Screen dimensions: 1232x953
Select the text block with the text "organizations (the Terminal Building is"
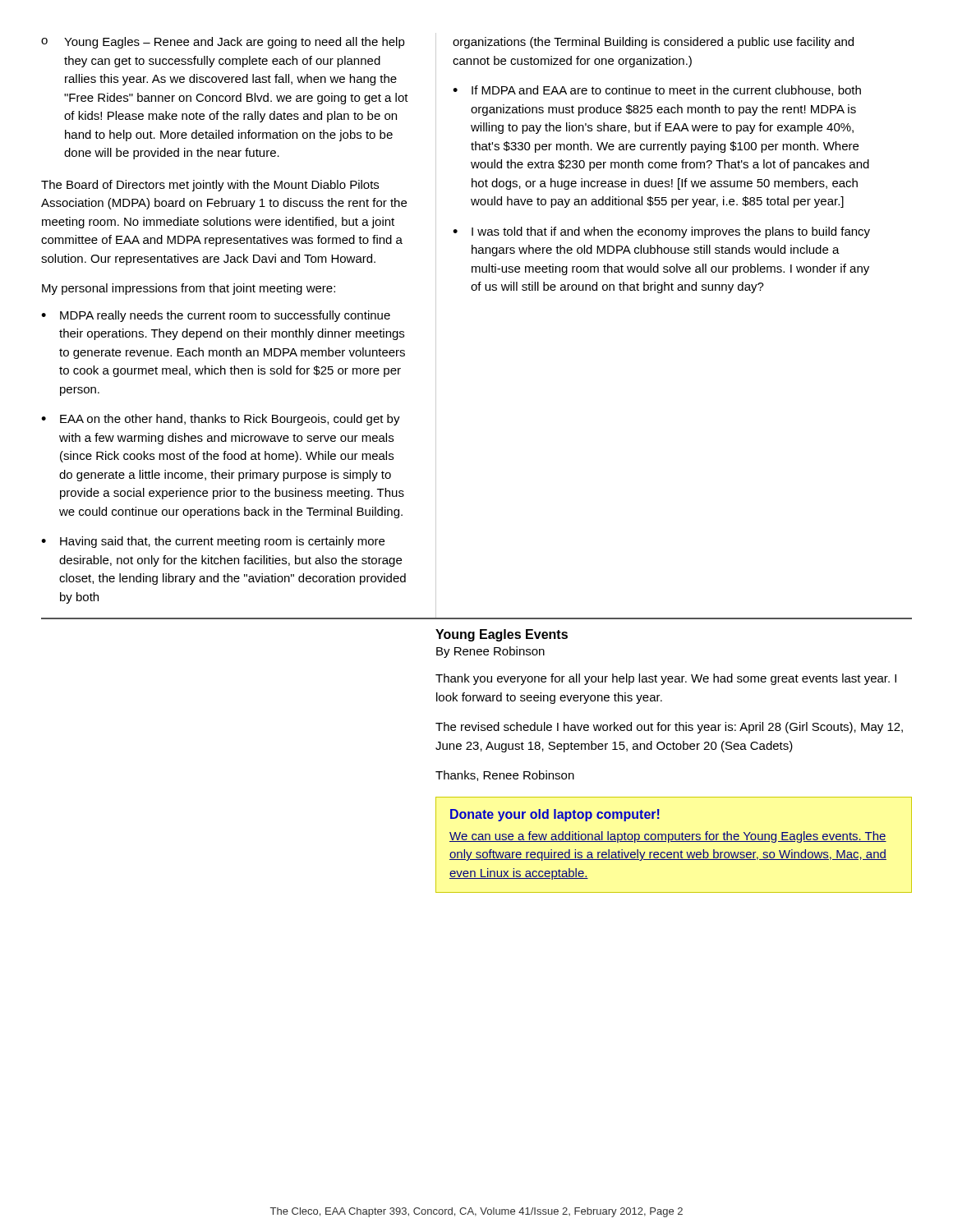654,51
